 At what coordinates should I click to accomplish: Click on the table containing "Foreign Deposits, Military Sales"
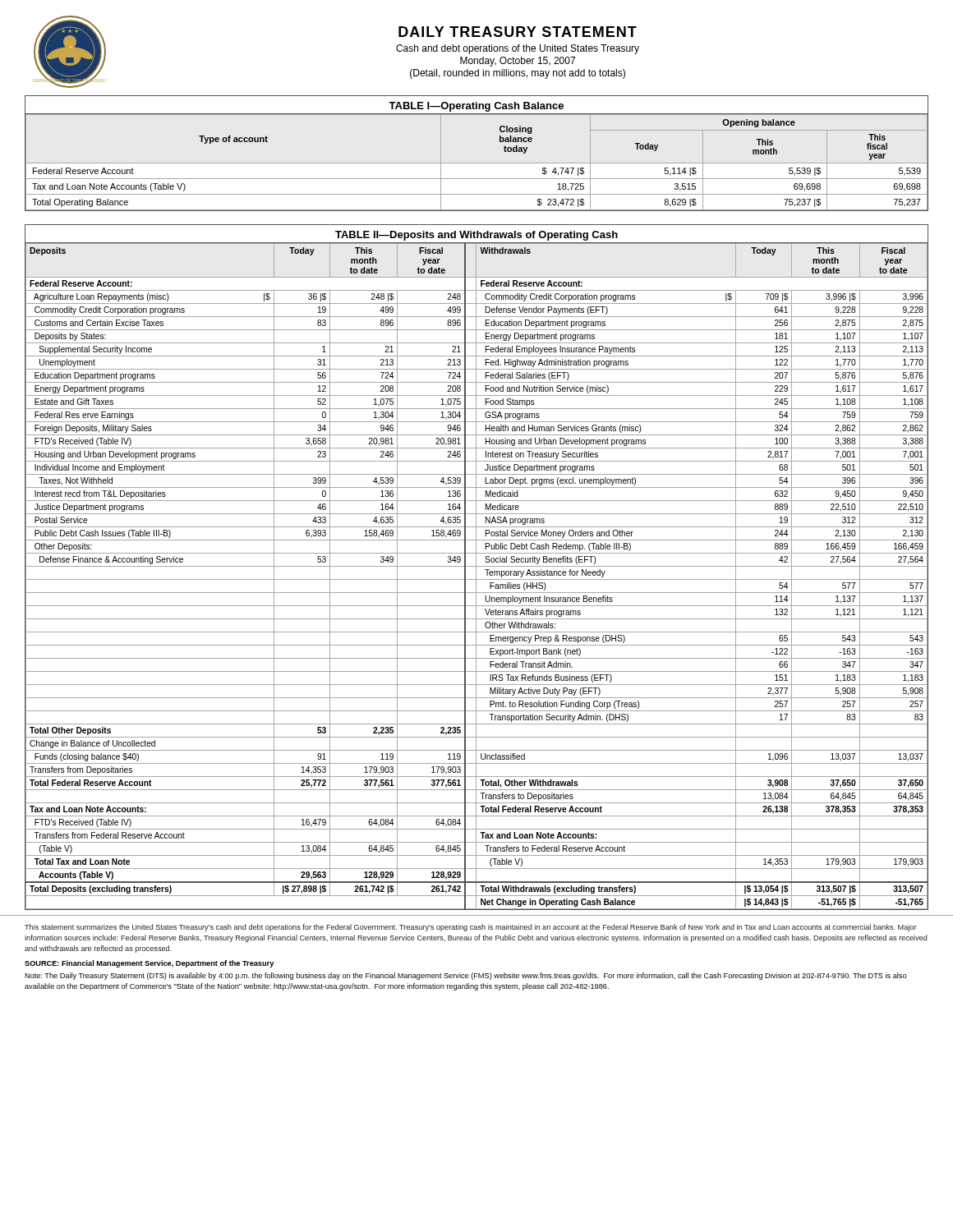[x=476, y=567]
